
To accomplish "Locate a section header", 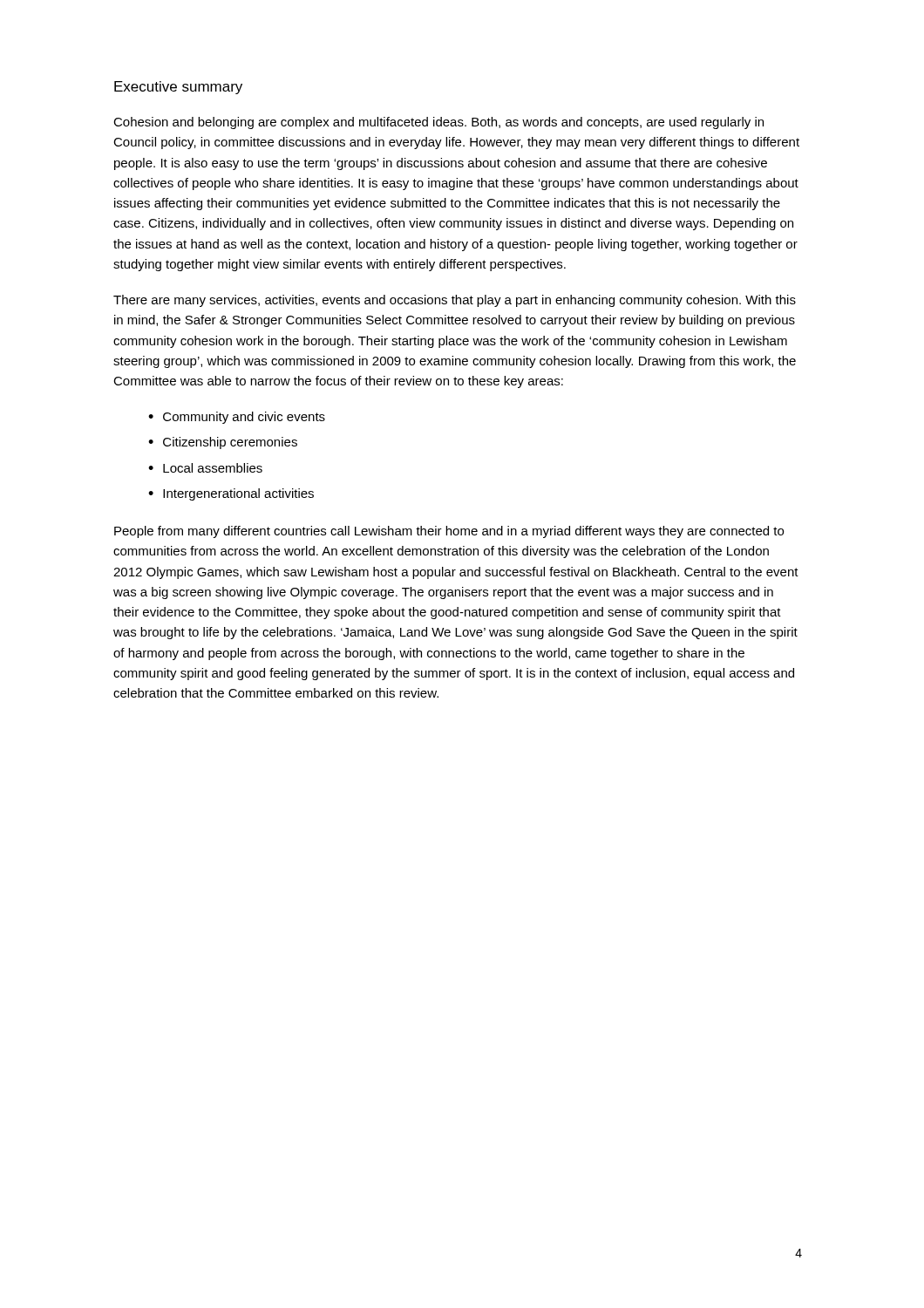I will pos(178,87).
